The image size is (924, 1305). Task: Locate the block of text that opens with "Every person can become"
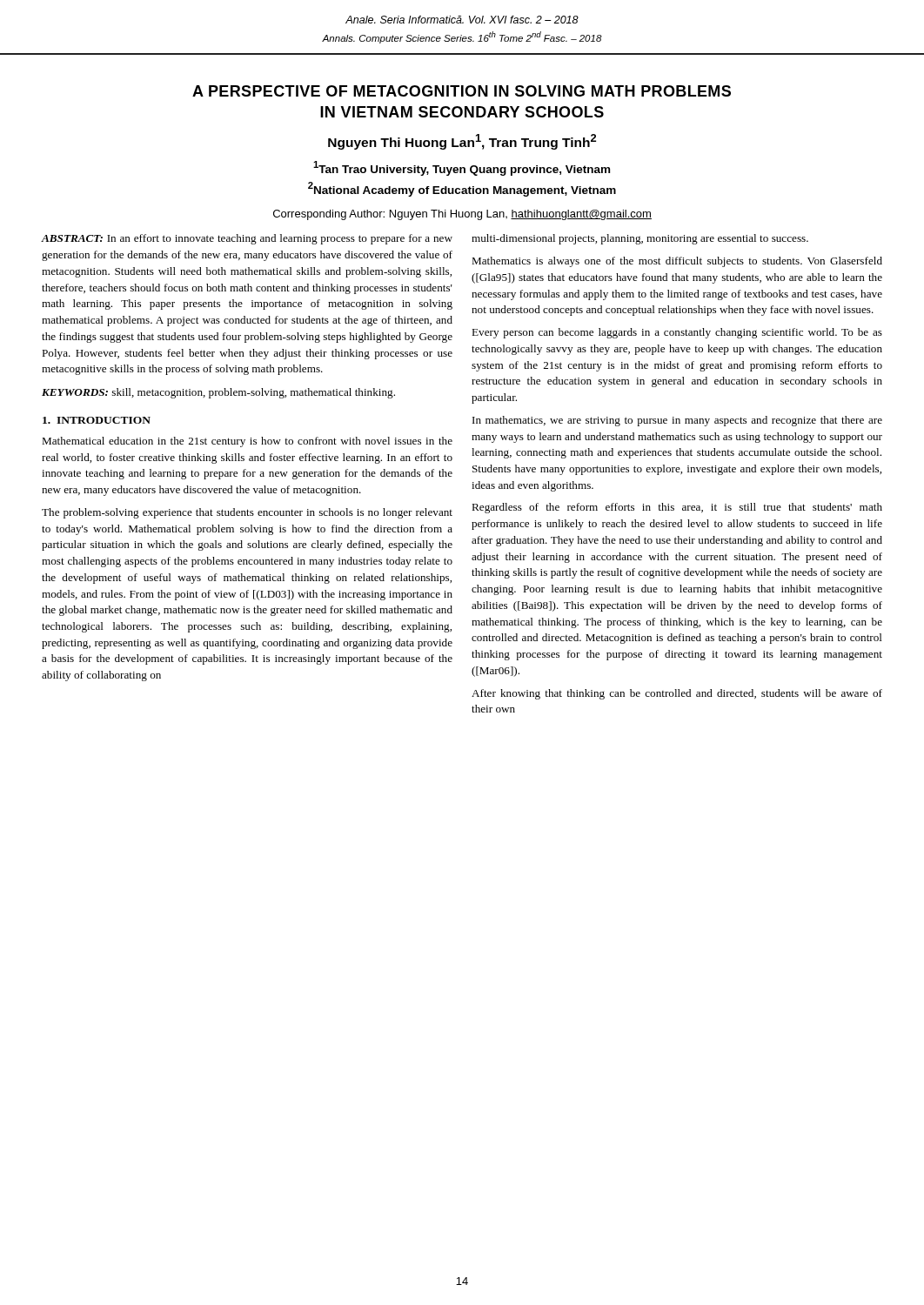(677, 365)
